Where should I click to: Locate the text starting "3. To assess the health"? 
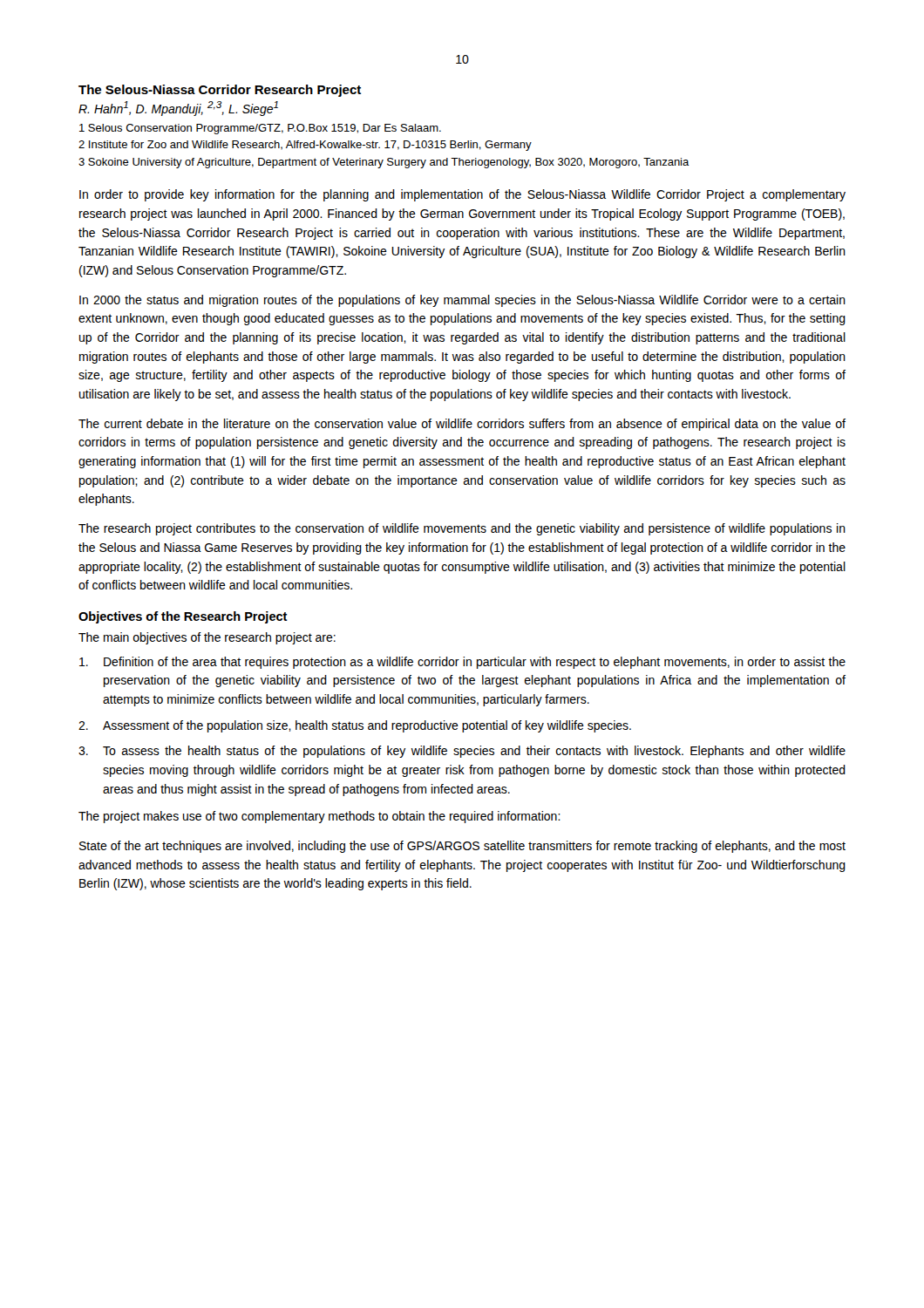coord(462,771)
